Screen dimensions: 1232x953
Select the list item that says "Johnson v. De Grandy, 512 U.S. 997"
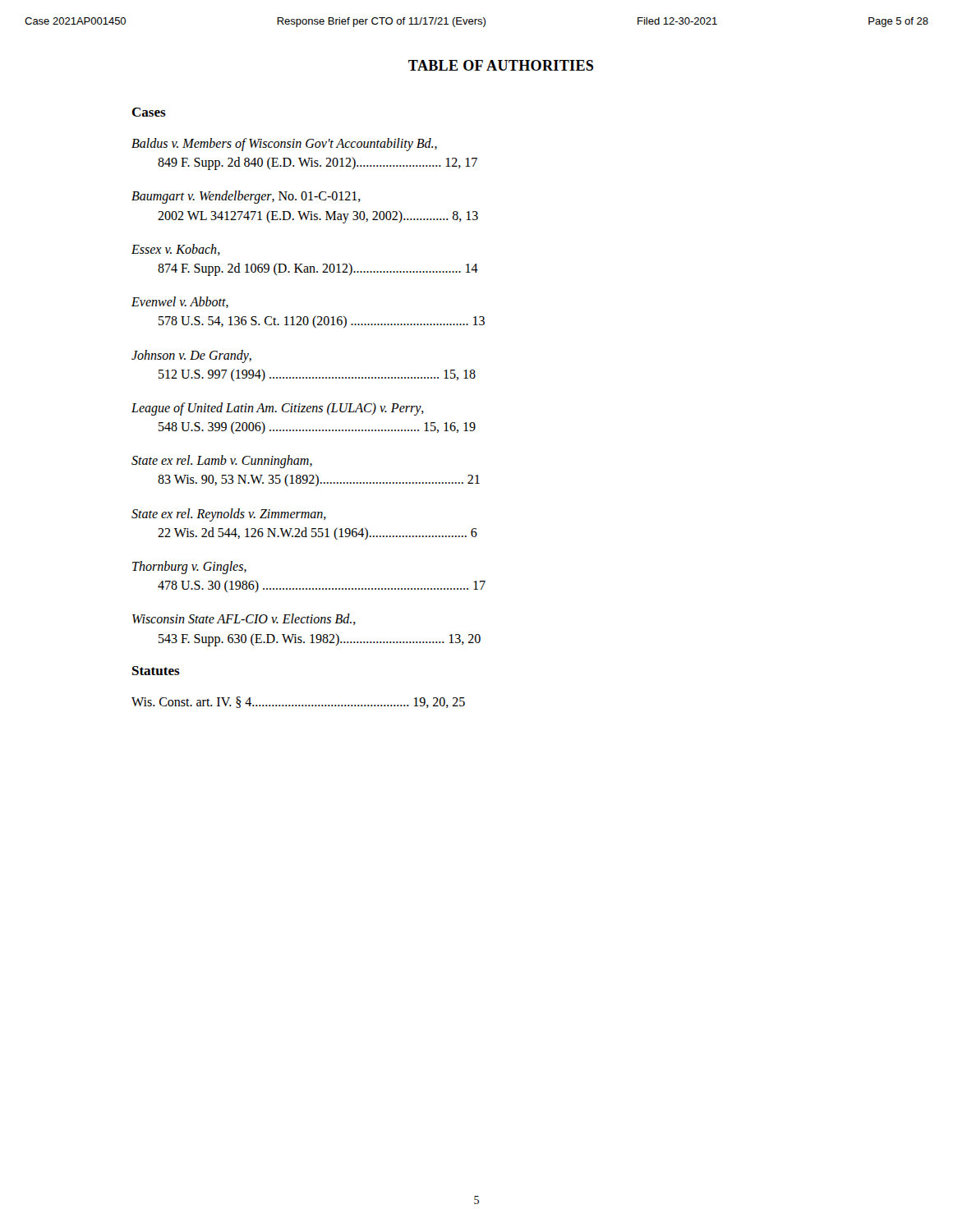point(191,356)
